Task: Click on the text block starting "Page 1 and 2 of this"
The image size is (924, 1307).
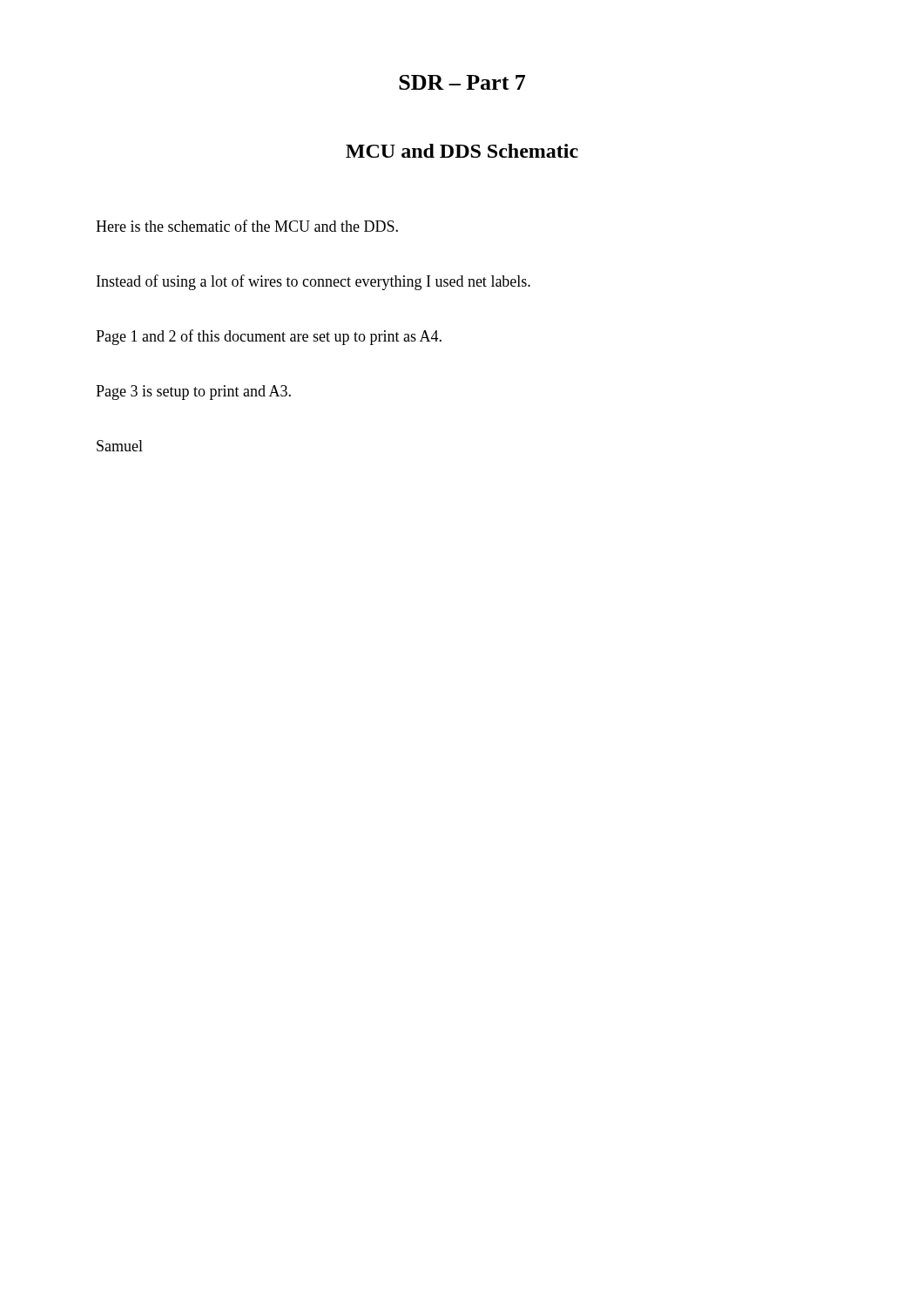Action: (269, 336)
